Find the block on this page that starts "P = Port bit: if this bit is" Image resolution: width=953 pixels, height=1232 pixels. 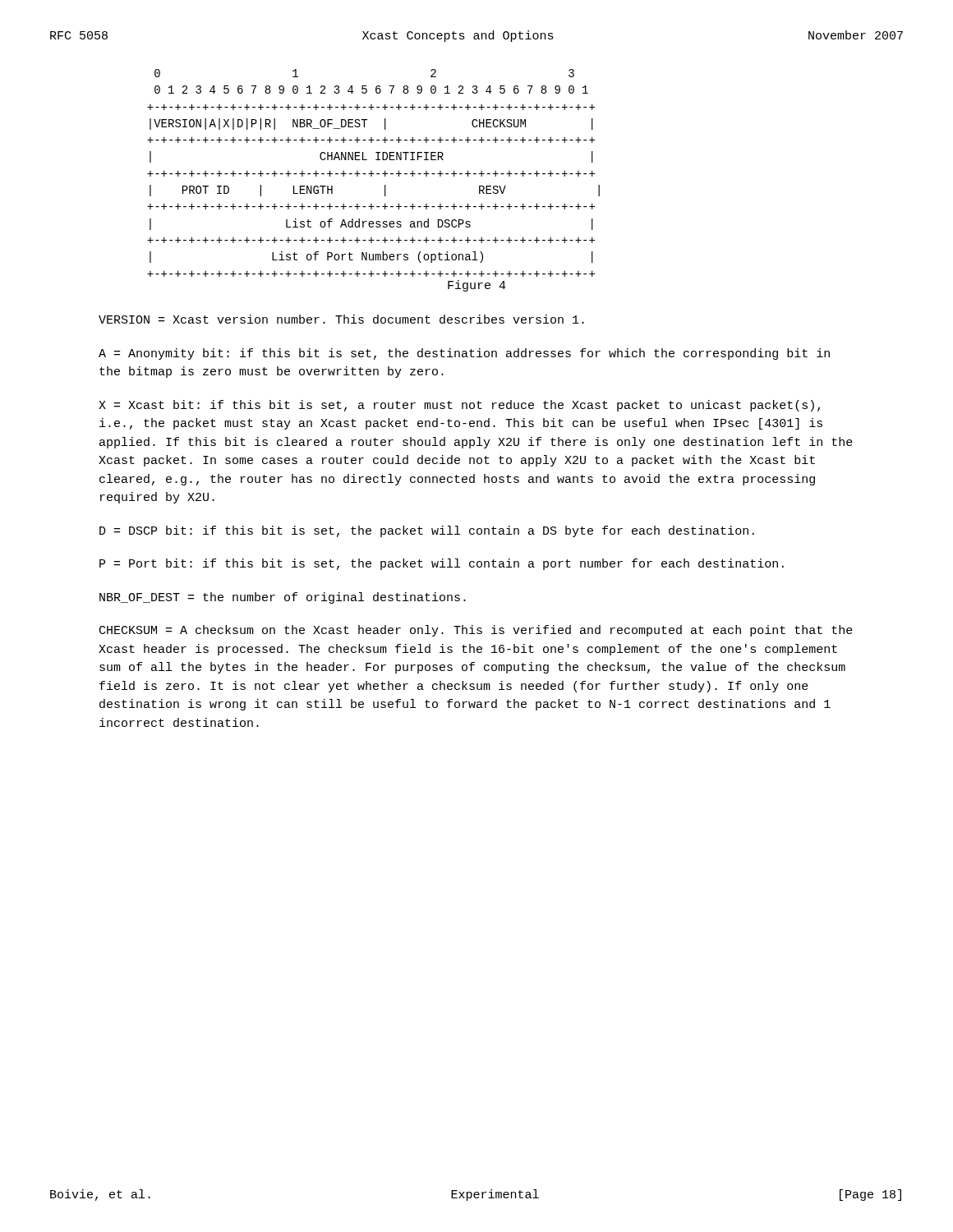click(x=442, y=565)
